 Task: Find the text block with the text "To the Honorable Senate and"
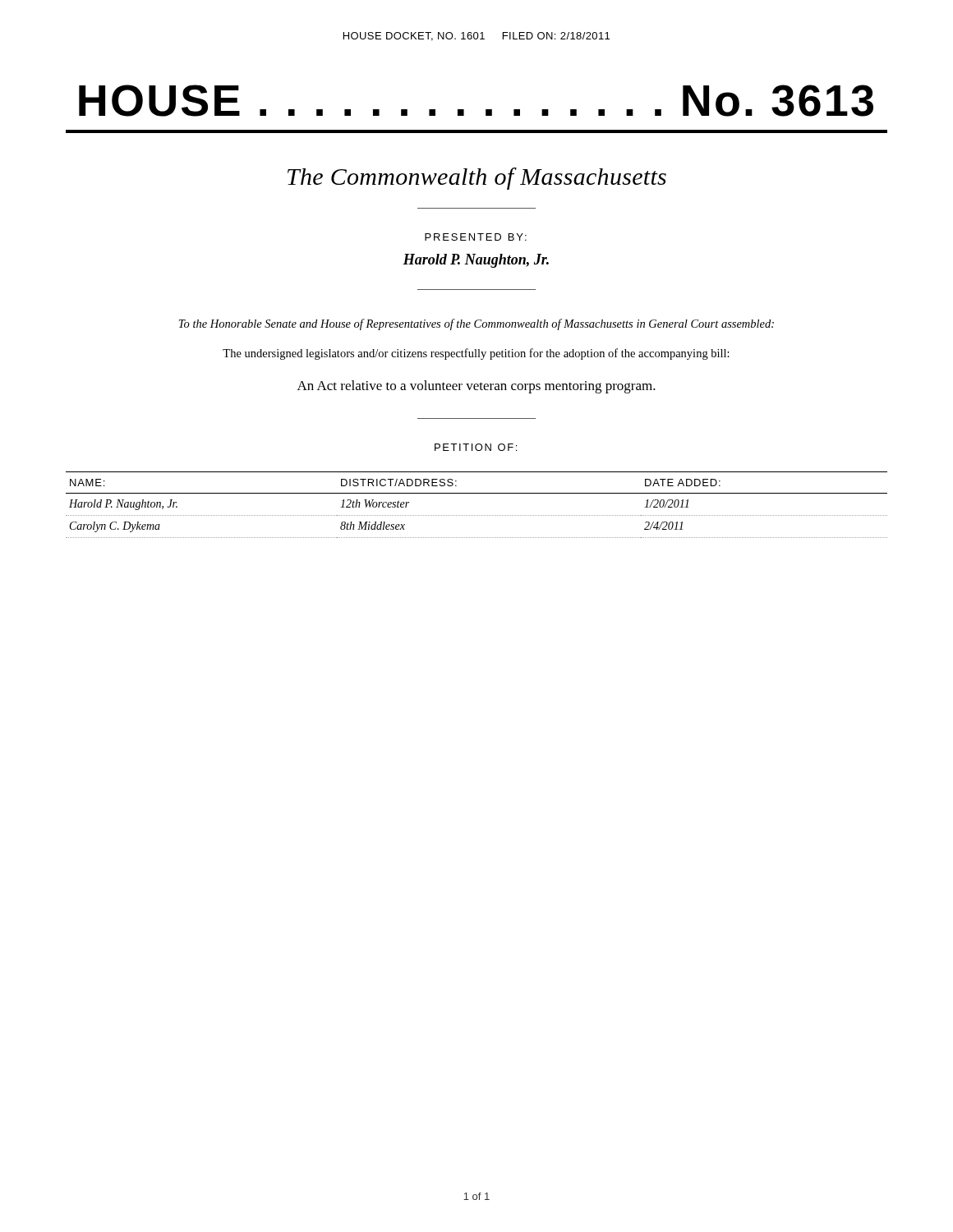[x=476, y=324]
